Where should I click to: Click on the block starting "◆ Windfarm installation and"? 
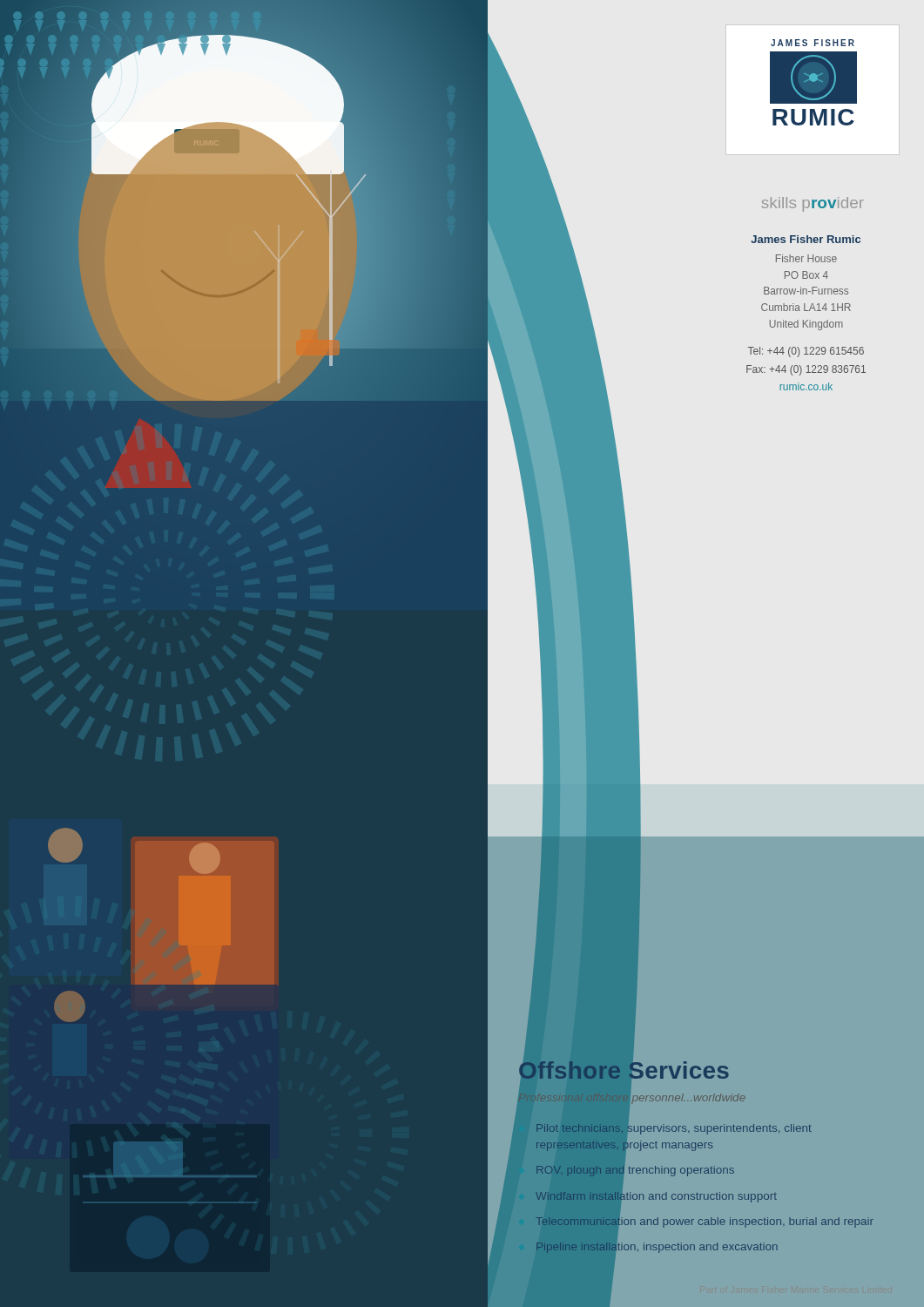tap(647, 1196)
